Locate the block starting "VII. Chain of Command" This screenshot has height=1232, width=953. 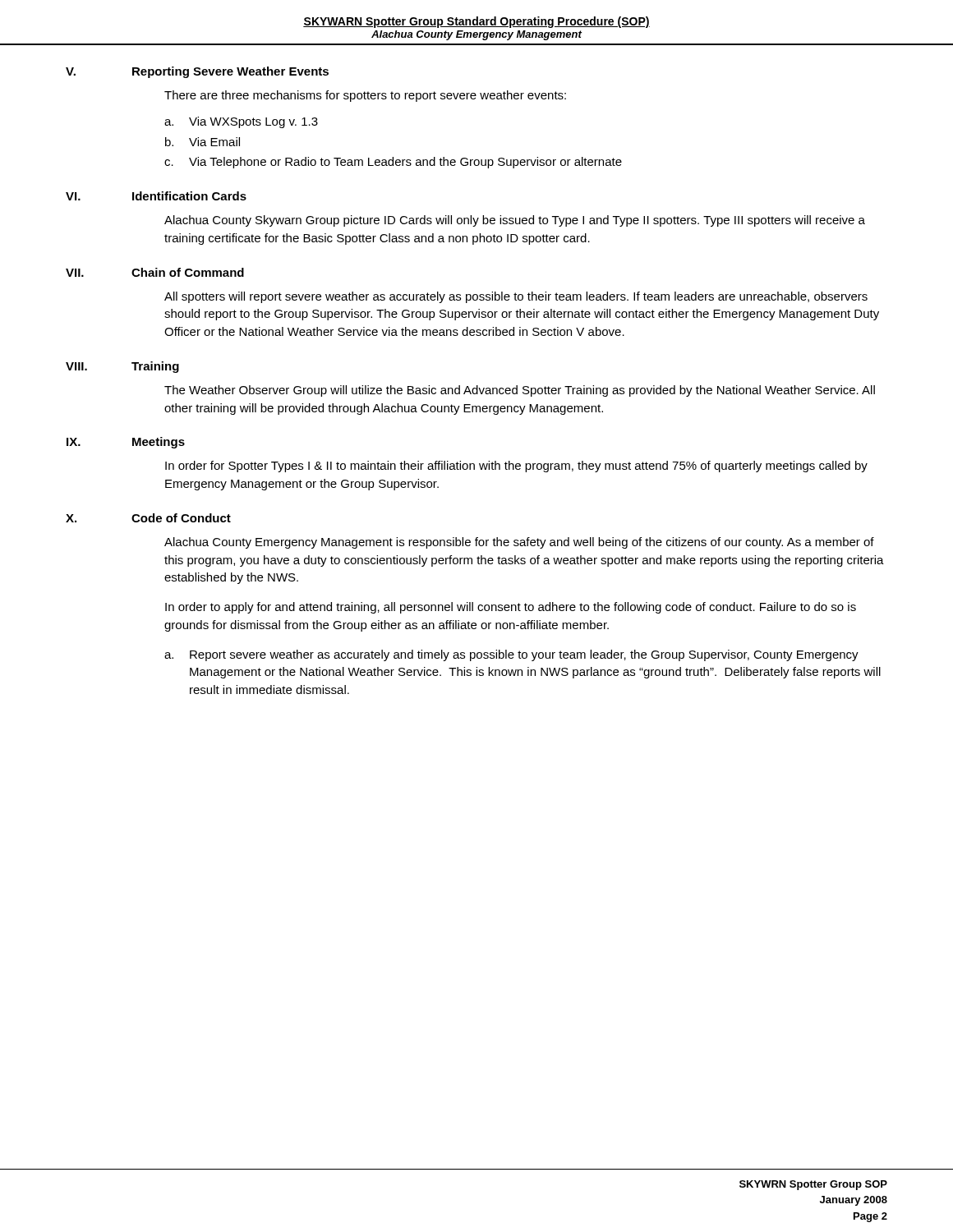pos(155,272)
